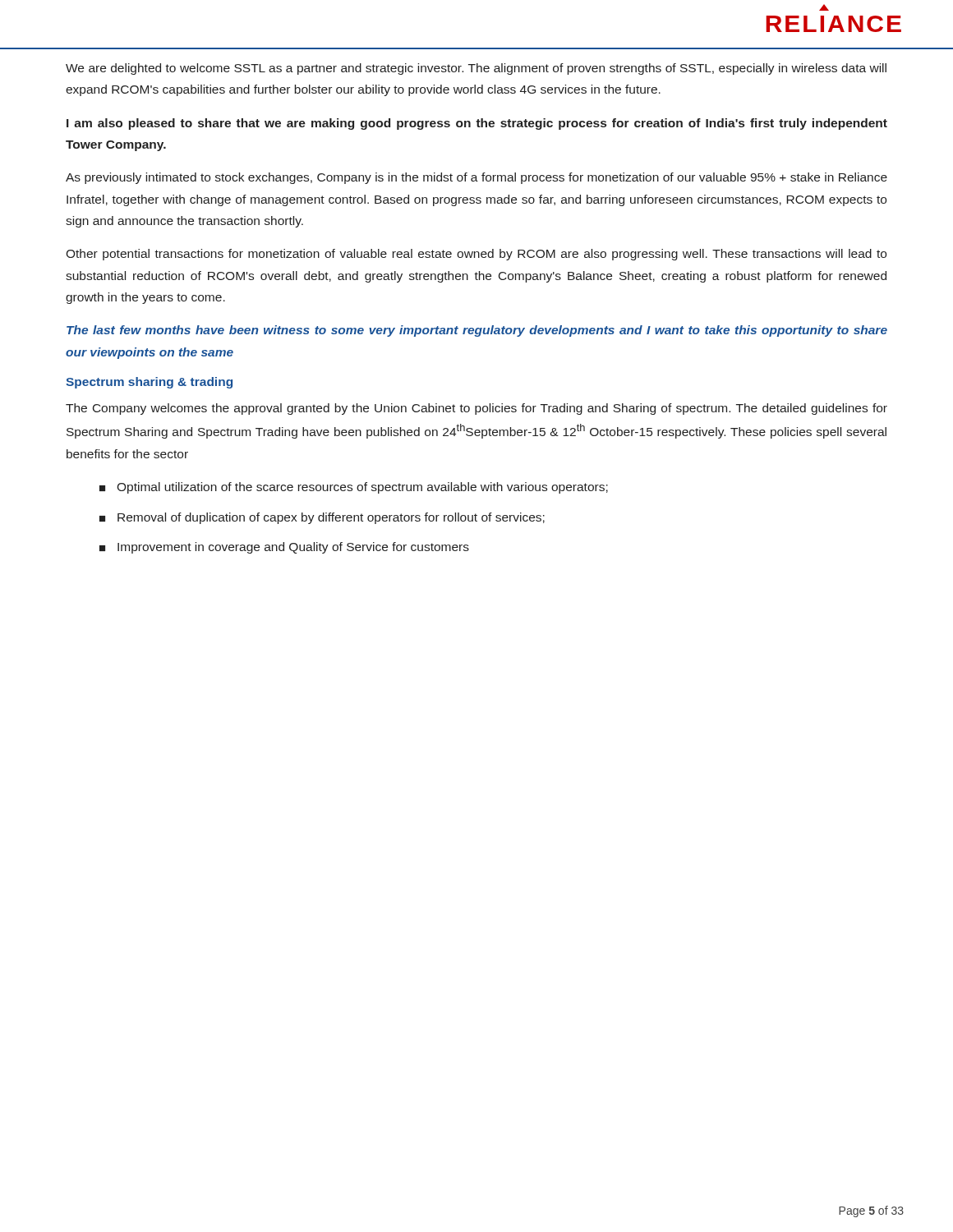Find the text block that reads "Other potential transactions for monetization"
This screenshot has width=953, height=1232.
[476, 275]
